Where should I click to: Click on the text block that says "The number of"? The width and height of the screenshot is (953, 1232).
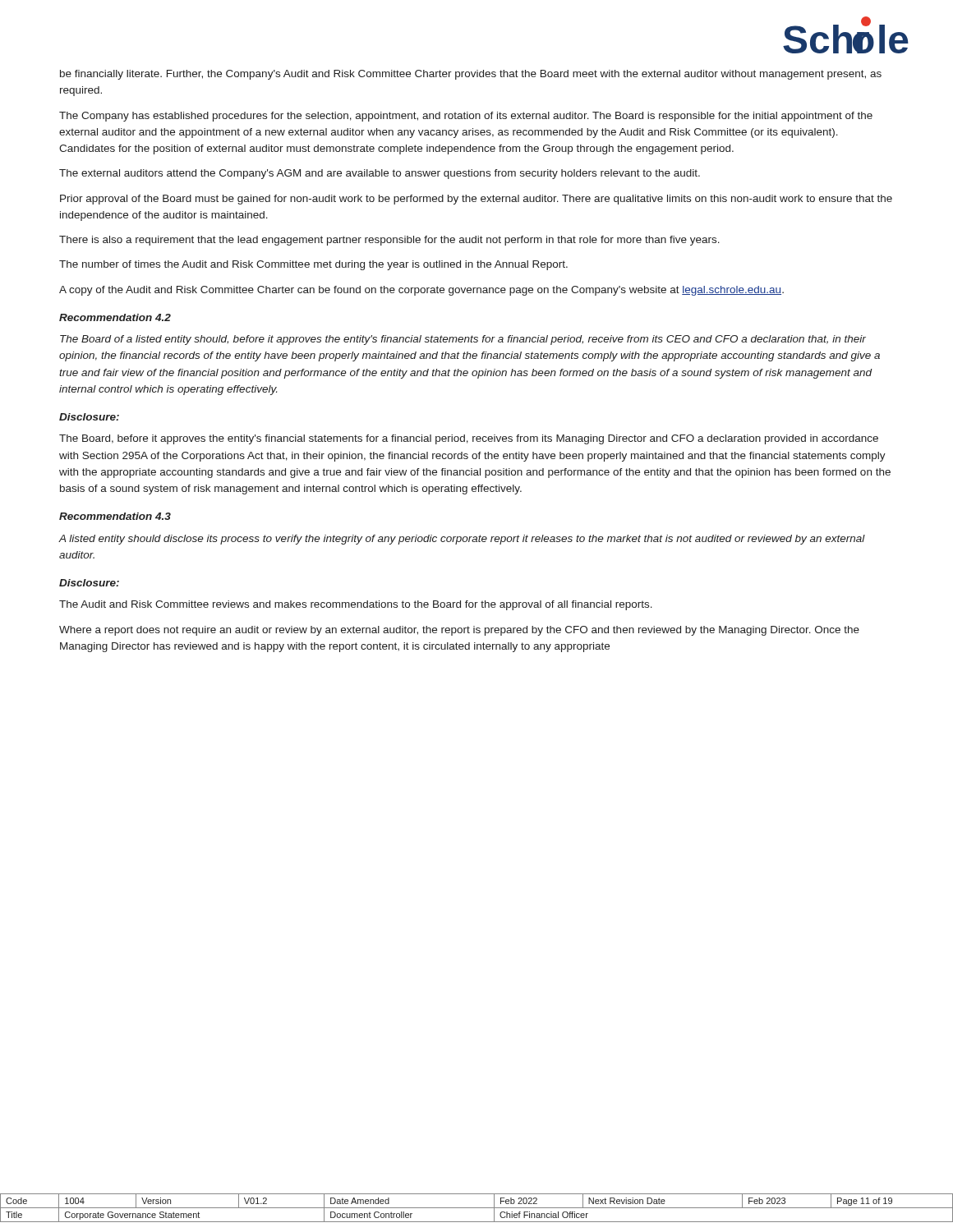click(x=476, y=265)
